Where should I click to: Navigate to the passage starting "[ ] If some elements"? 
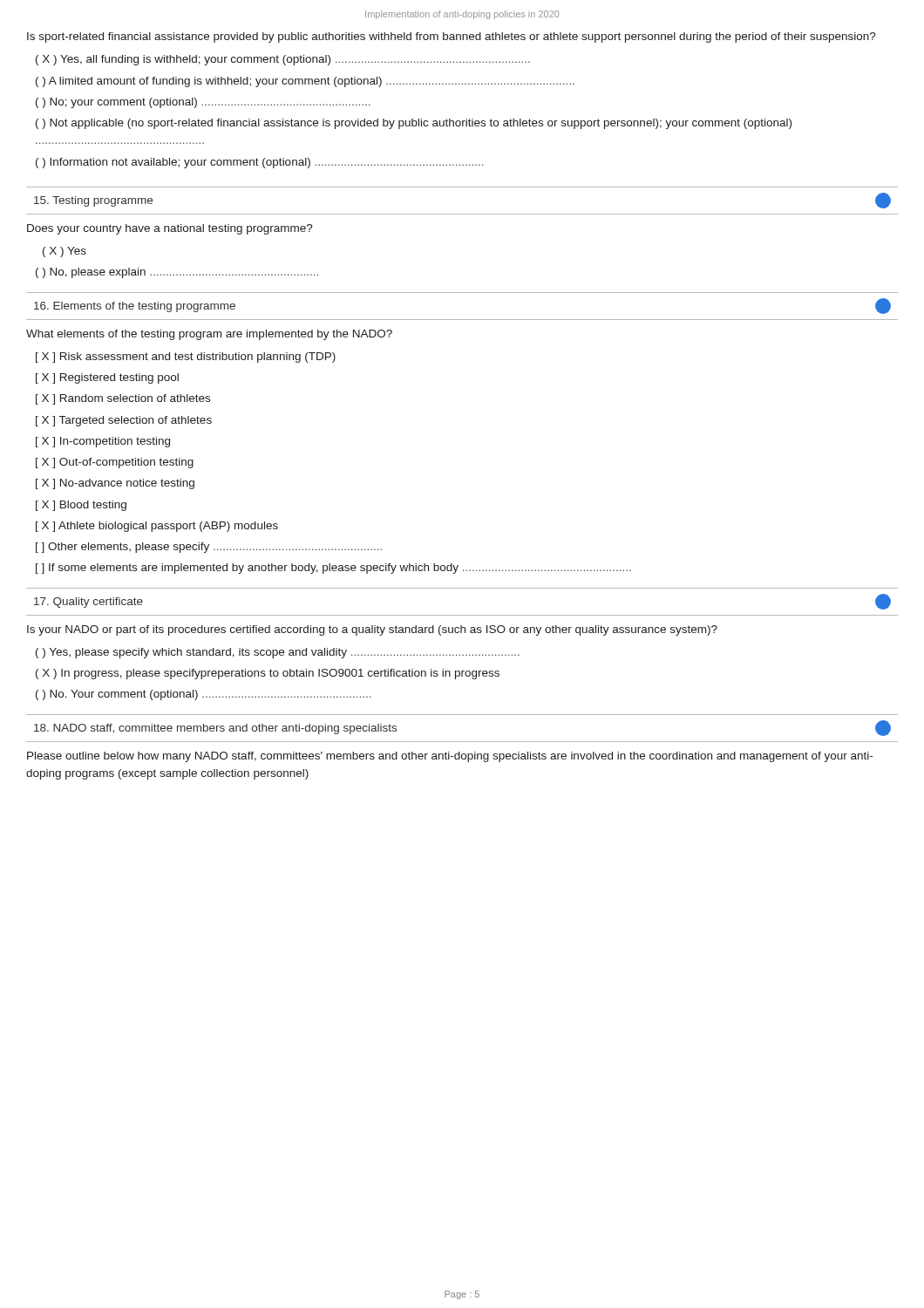coord(333,567)
